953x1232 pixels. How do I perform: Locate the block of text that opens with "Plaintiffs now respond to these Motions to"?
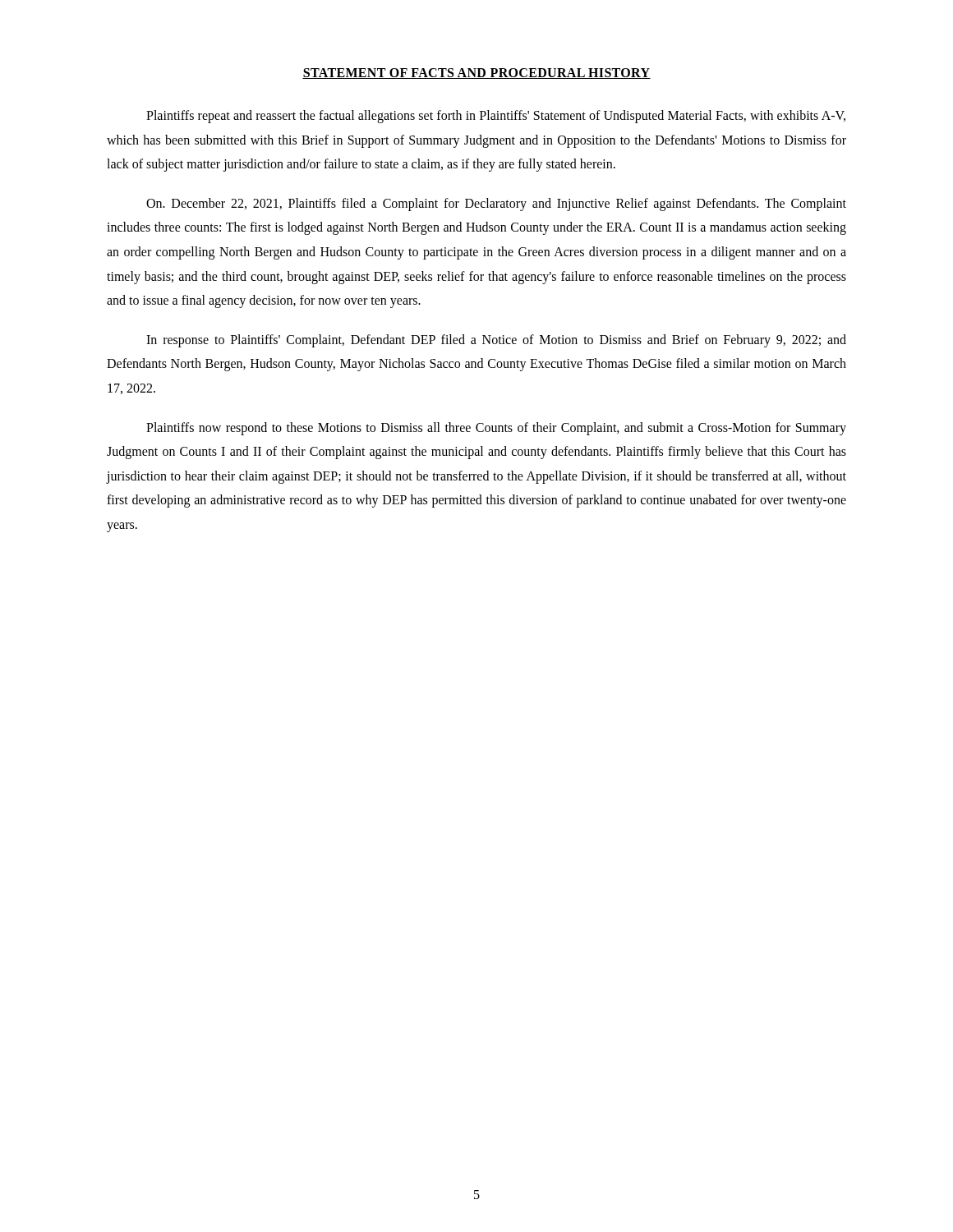click(476, 476)
